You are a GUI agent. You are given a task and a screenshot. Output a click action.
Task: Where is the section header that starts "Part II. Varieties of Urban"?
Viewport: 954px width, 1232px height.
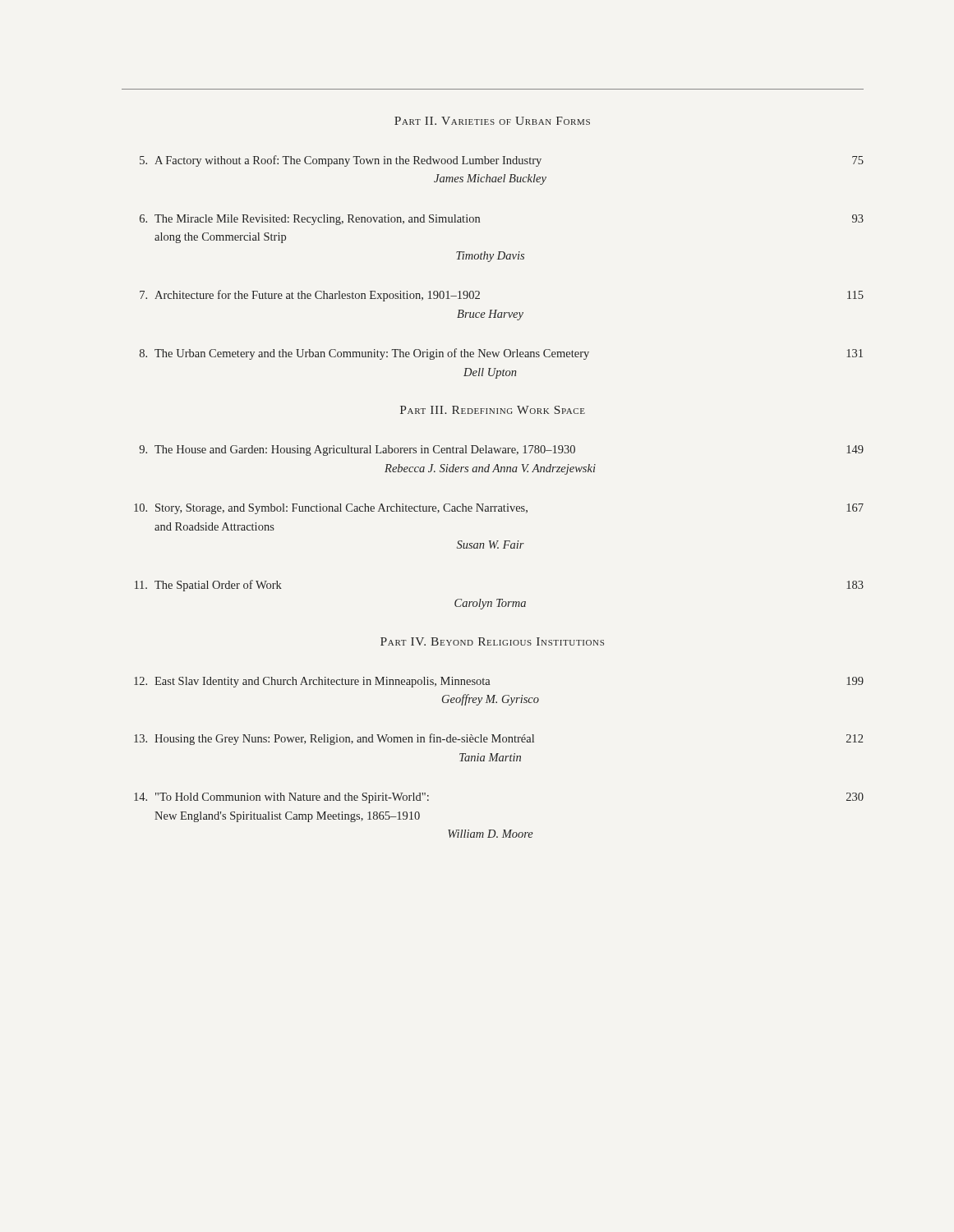493,120
